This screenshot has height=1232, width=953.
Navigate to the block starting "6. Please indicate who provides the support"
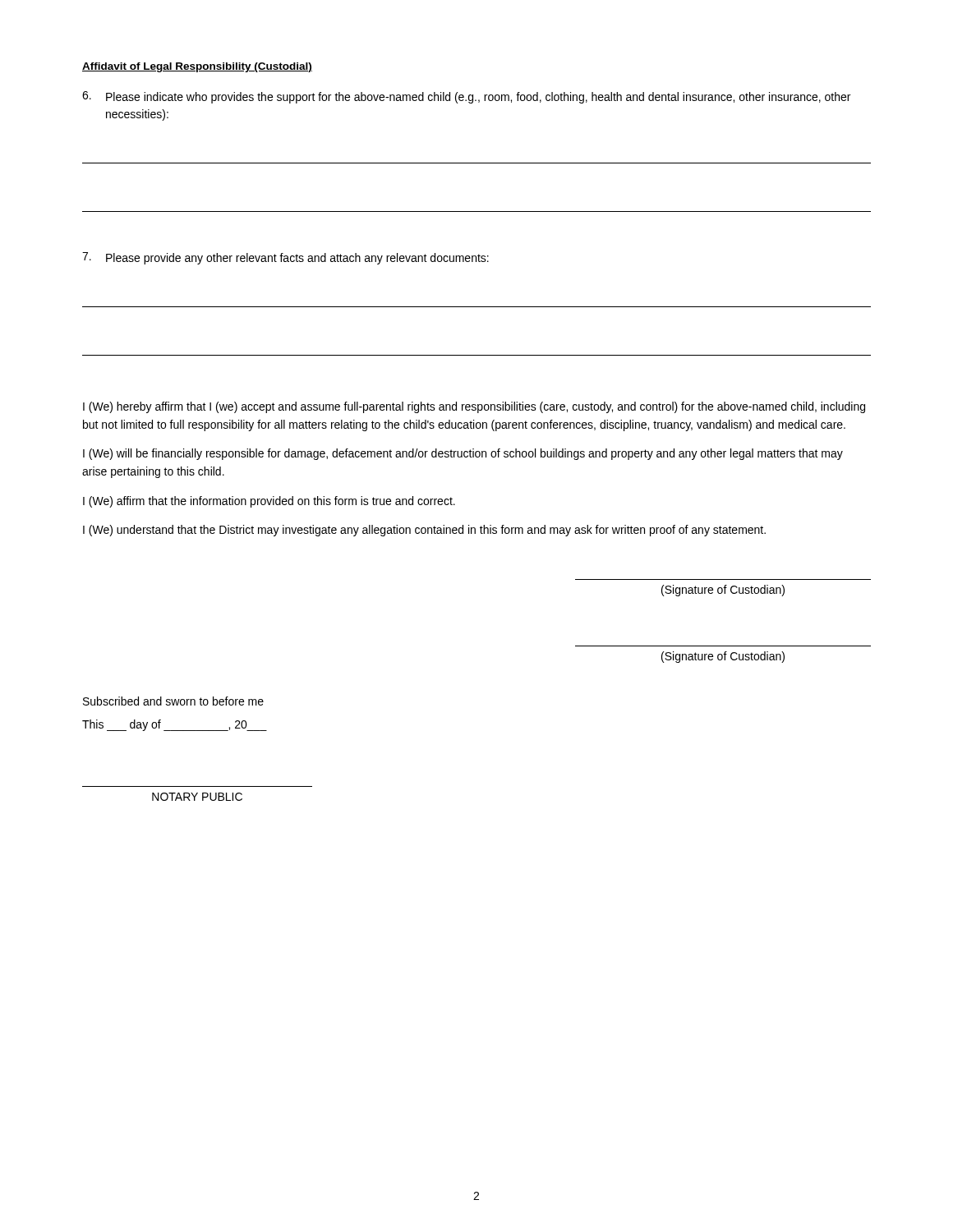click(476, 106)
